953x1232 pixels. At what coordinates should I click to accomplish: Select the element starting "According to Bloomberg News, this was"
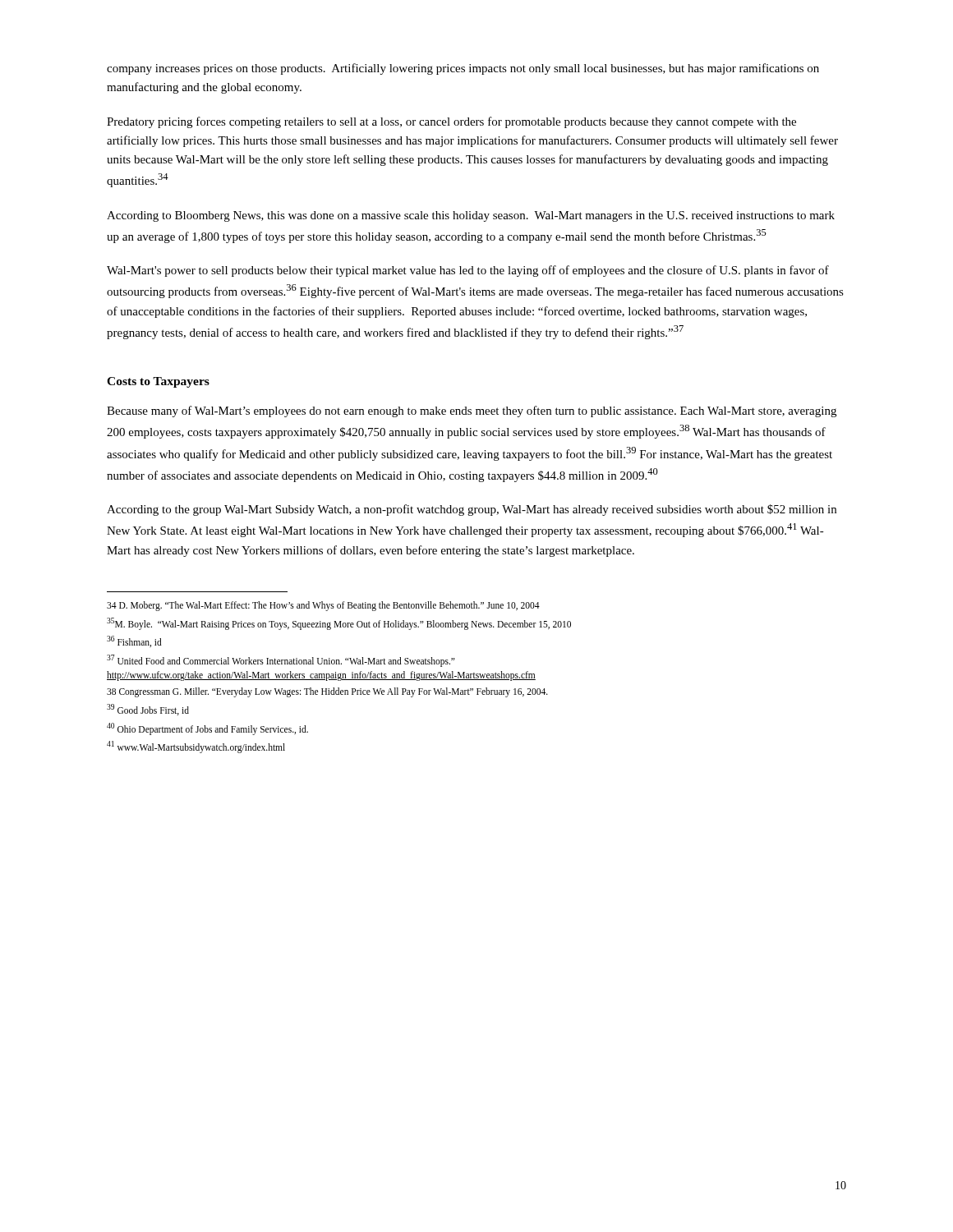(471, 226)
